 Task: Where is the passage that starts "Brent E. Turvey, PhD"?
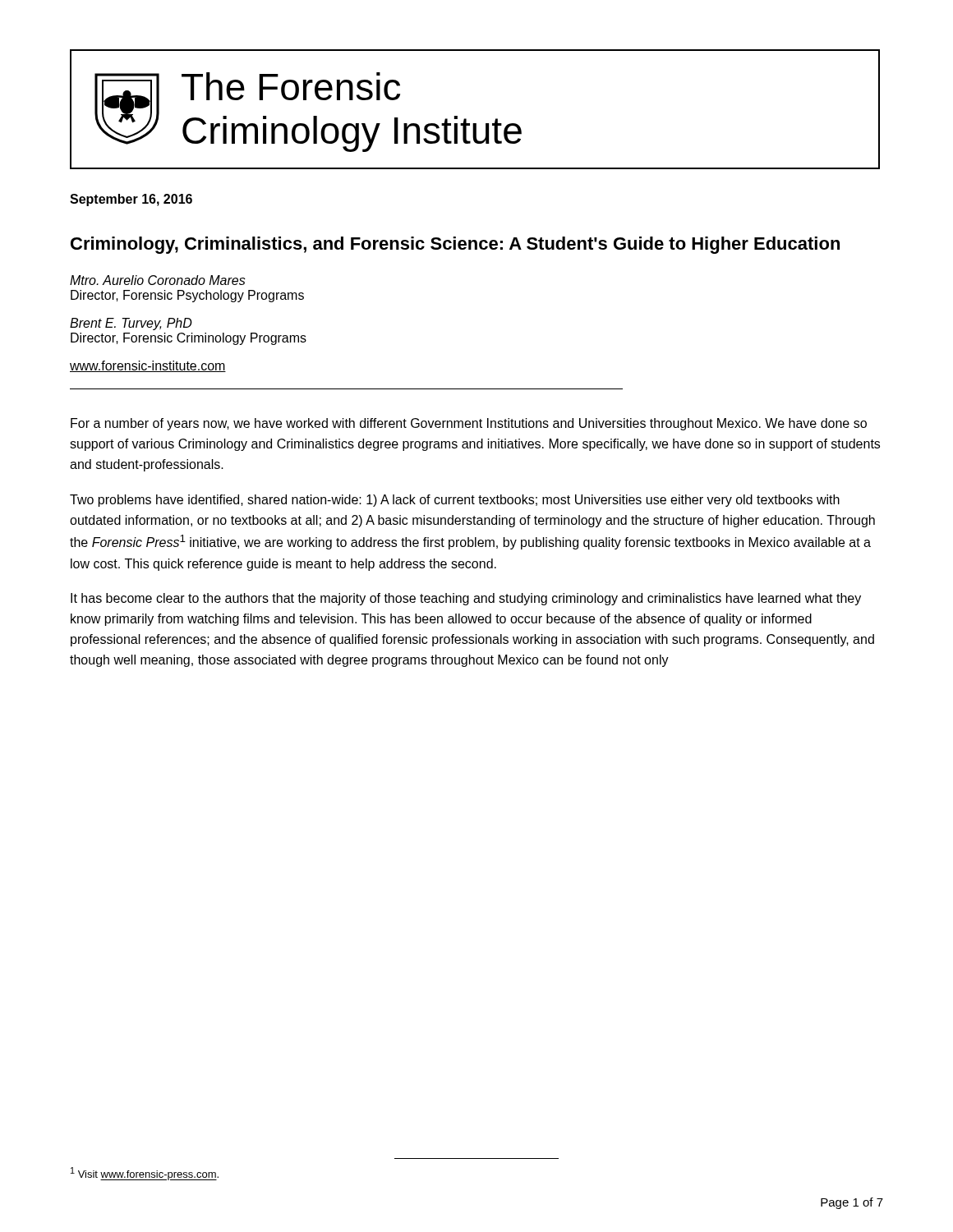188,331
